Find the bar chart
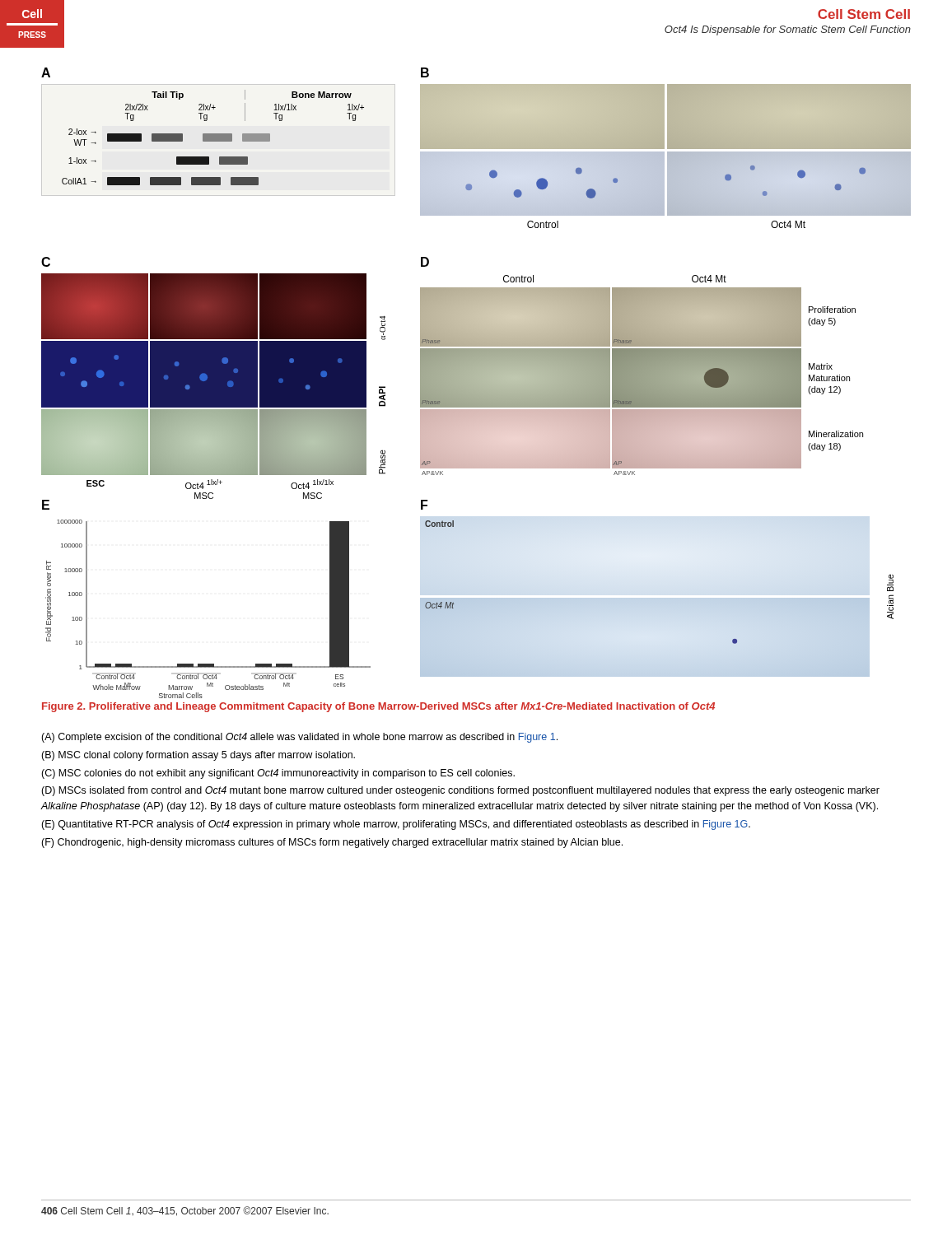This screenshot has width=952, height=1235. 218,591
